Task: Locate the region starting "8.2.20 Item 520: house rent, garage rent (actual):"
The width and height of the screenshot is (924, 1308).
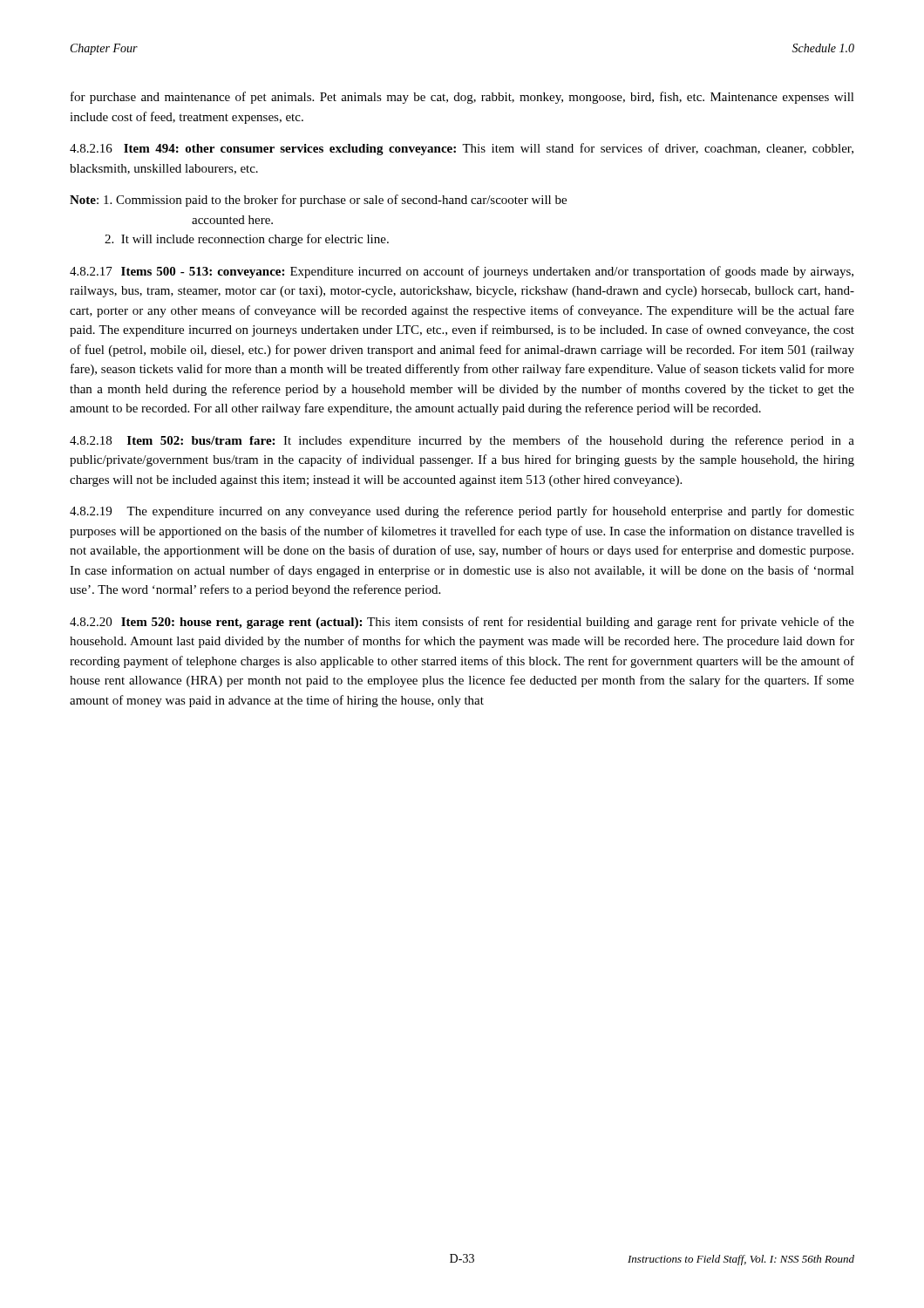Action: pyautogui.click(x=462, y=661)
